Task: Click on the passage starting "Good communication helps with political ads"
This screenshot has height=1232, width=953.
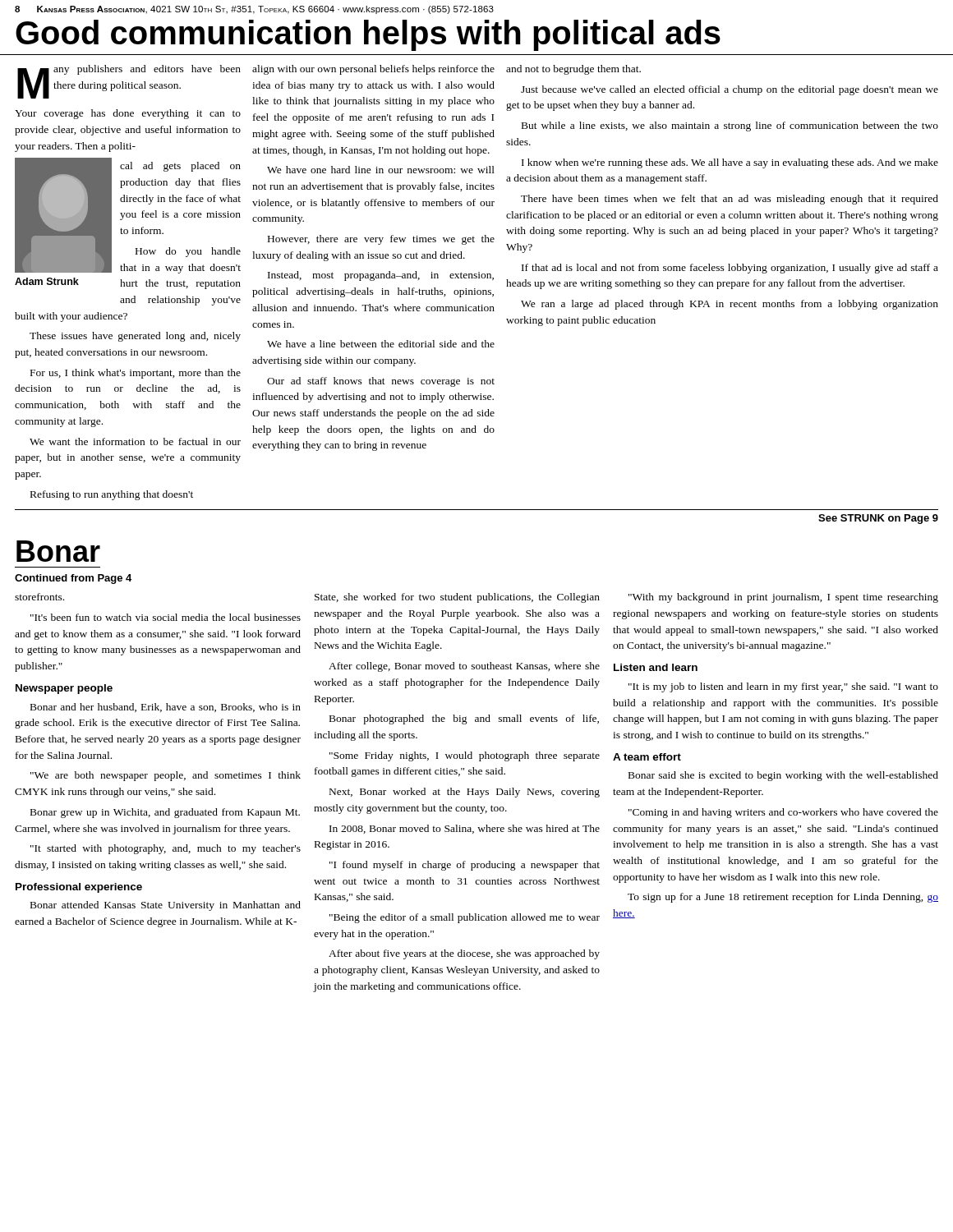Action: (368, 33)
